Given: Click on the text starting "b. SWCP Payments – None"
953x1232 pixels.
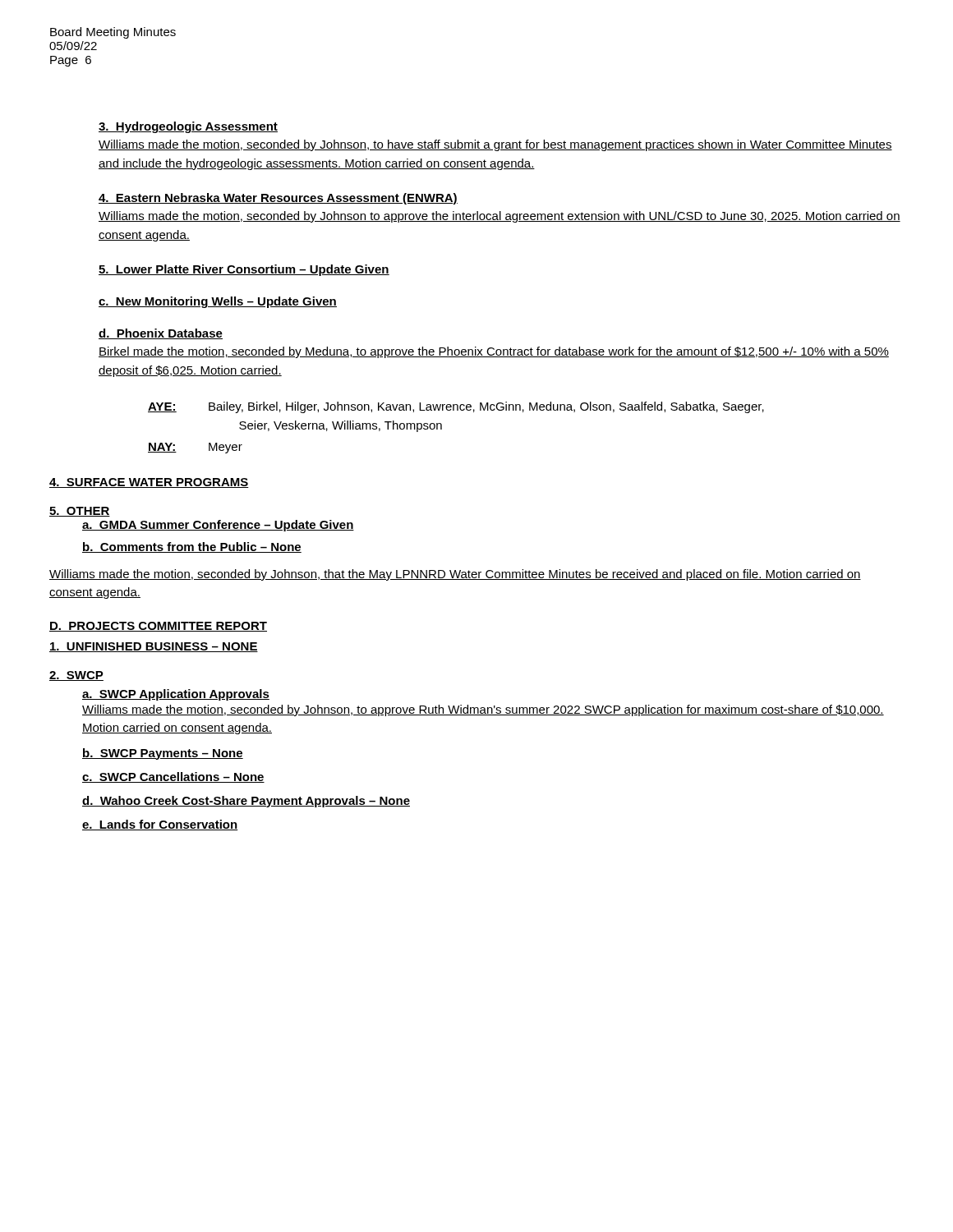Looking at the screenshot, I should (x=162, y=752).
